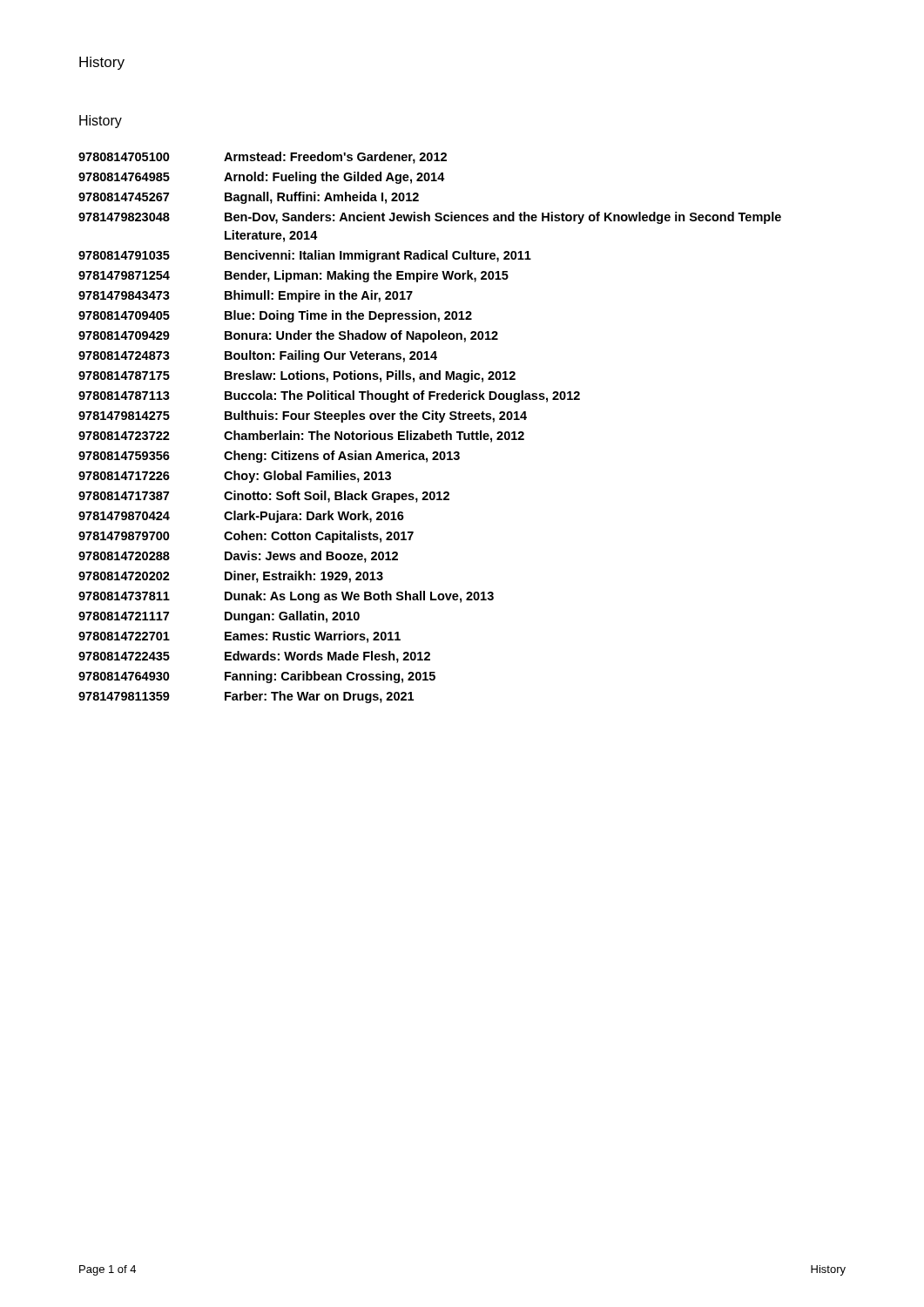Find the text starting "9780814709429 Bonura: Under"
Viewport: 924px width, 1307px height.
[x=462, y=336]
